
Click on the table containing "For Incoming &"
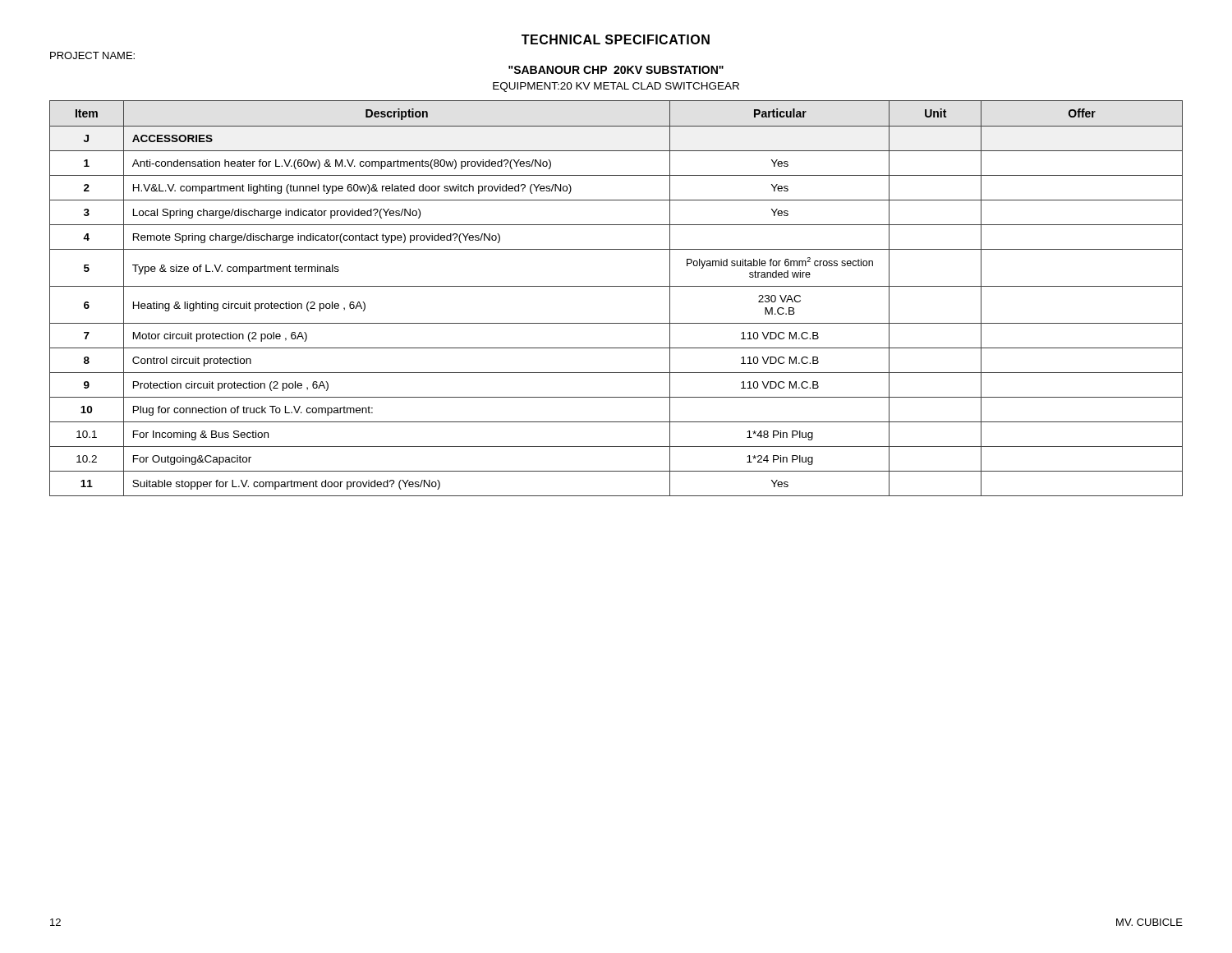tap(616, 298)
